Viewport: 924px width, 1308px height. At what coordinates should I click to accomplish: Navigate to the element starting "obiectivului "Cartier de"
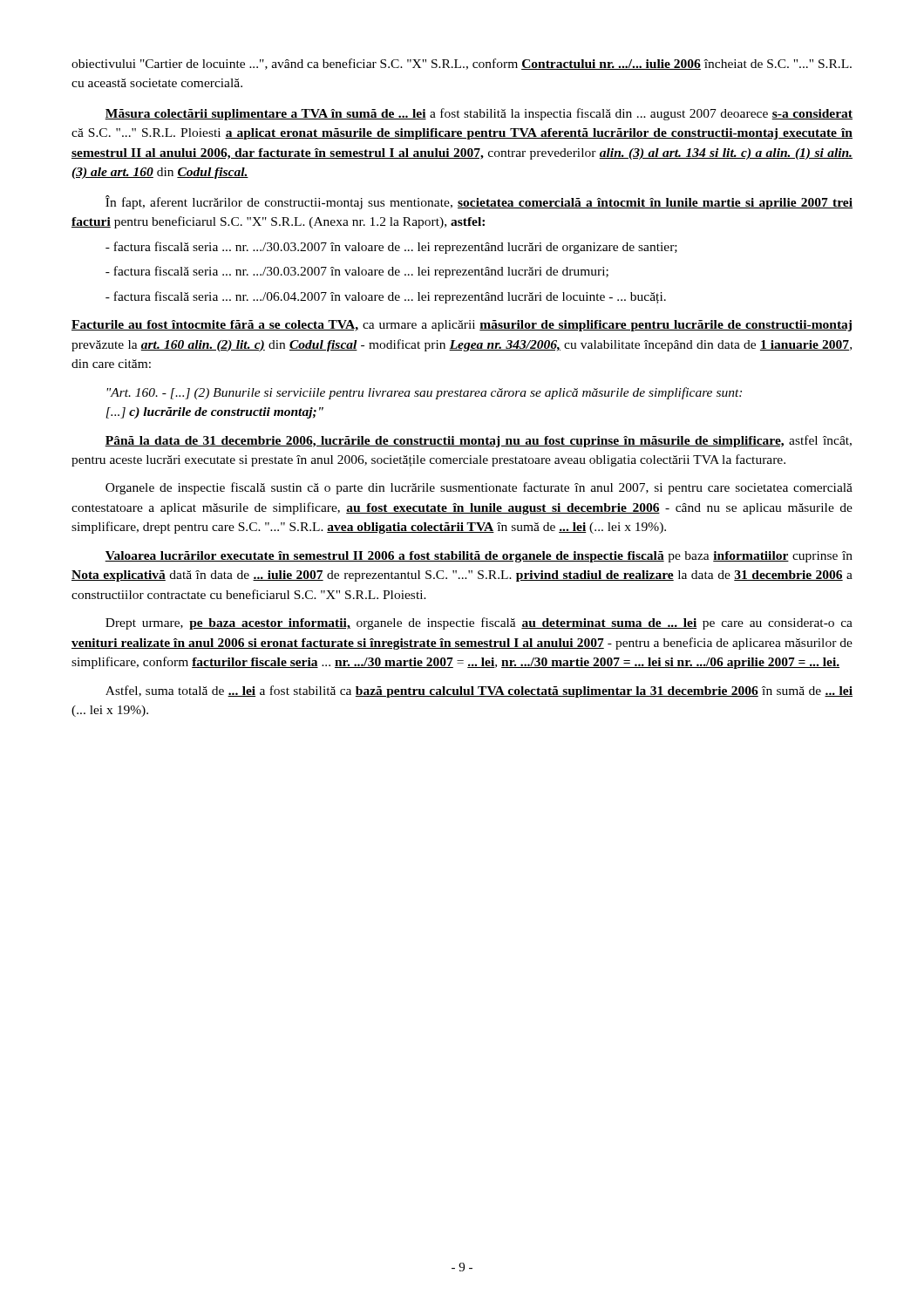click(462, 74)
